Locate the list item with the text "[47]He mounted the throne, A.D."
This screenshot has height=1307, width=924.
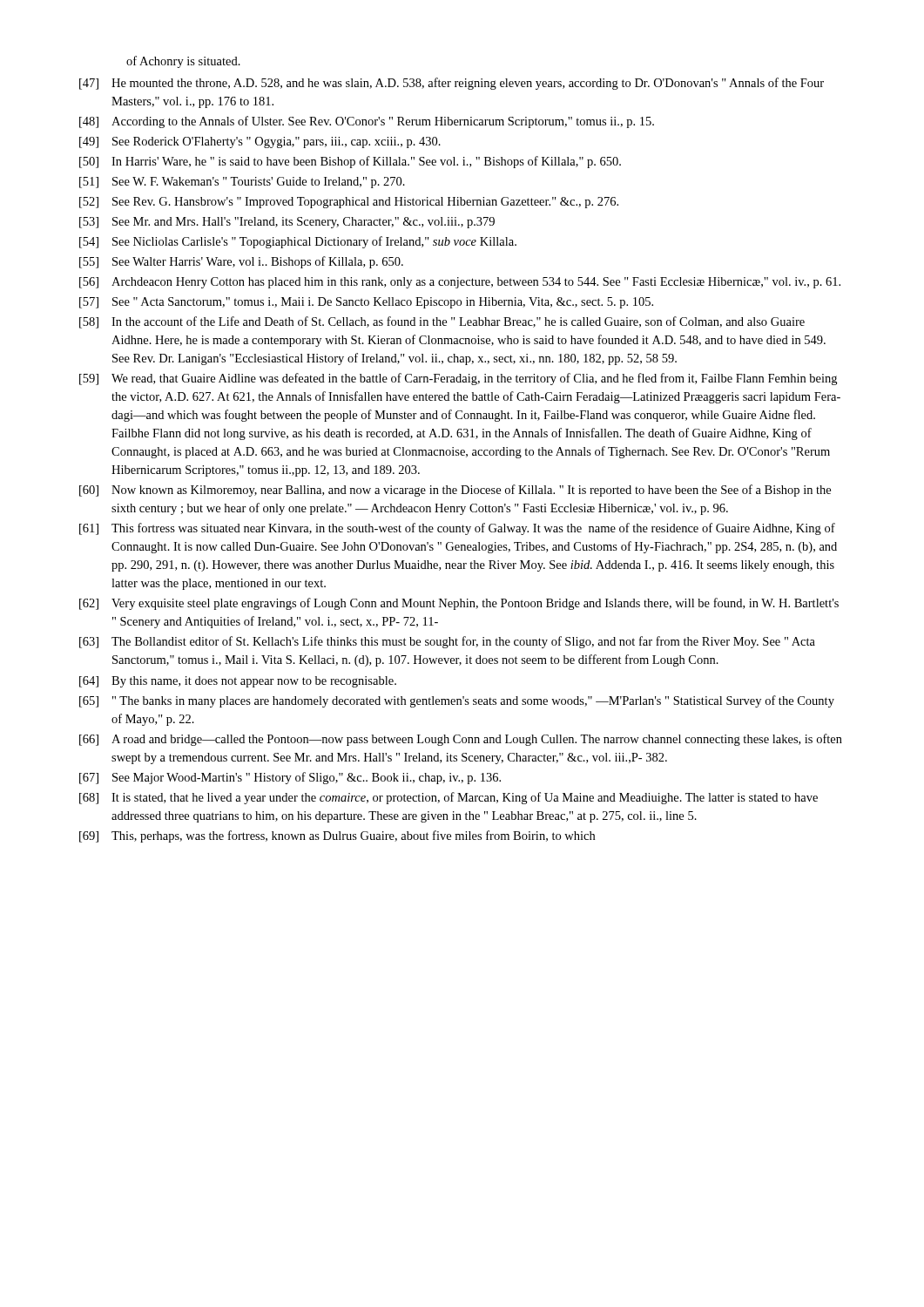pyautogui.click(x=451, y=91)
